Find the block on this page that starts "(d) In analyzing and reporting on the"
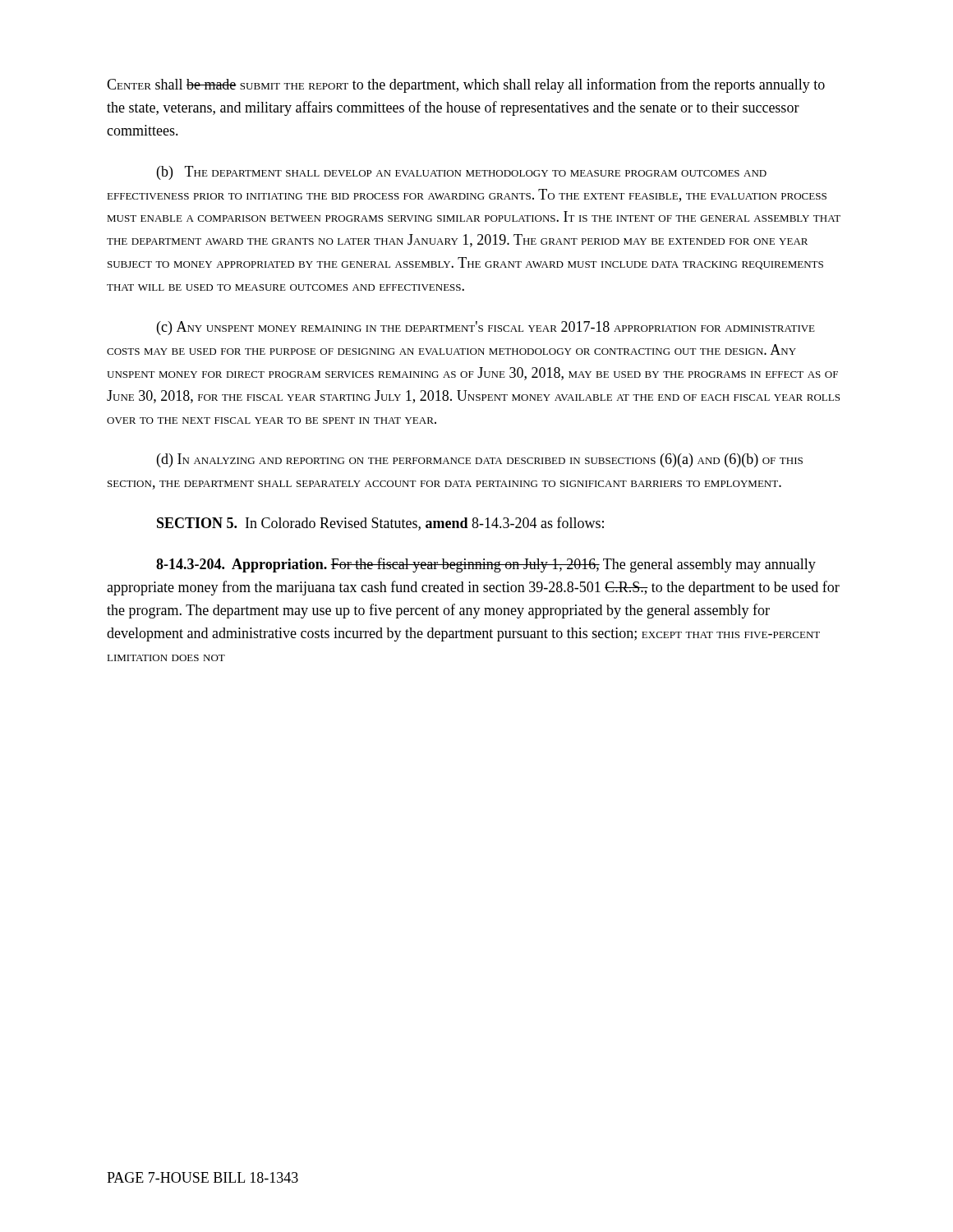Screen dimensions: 1232x953 455,471
